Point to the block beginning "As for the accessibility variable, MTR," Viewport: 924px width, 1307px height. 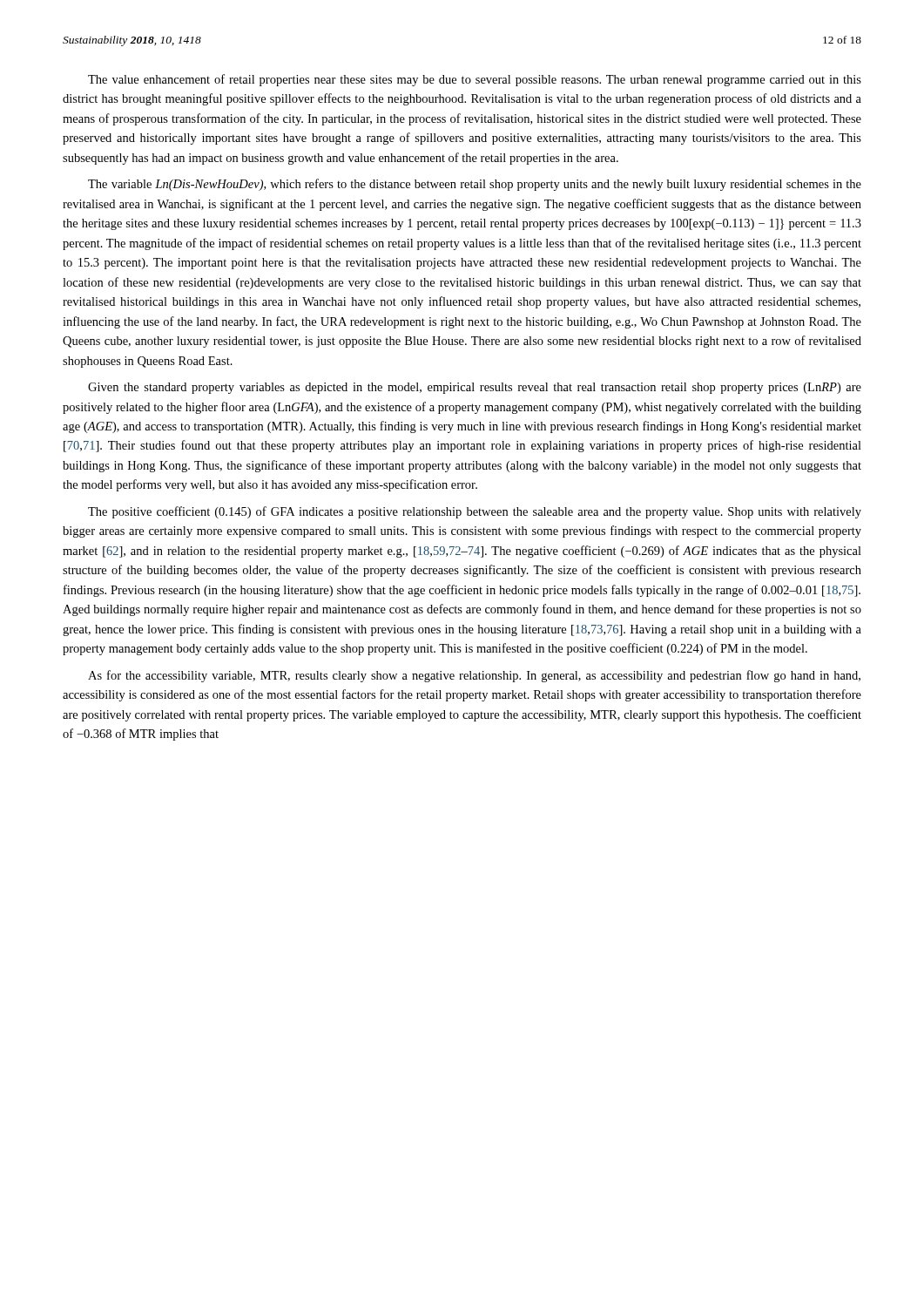pos(462,704)
